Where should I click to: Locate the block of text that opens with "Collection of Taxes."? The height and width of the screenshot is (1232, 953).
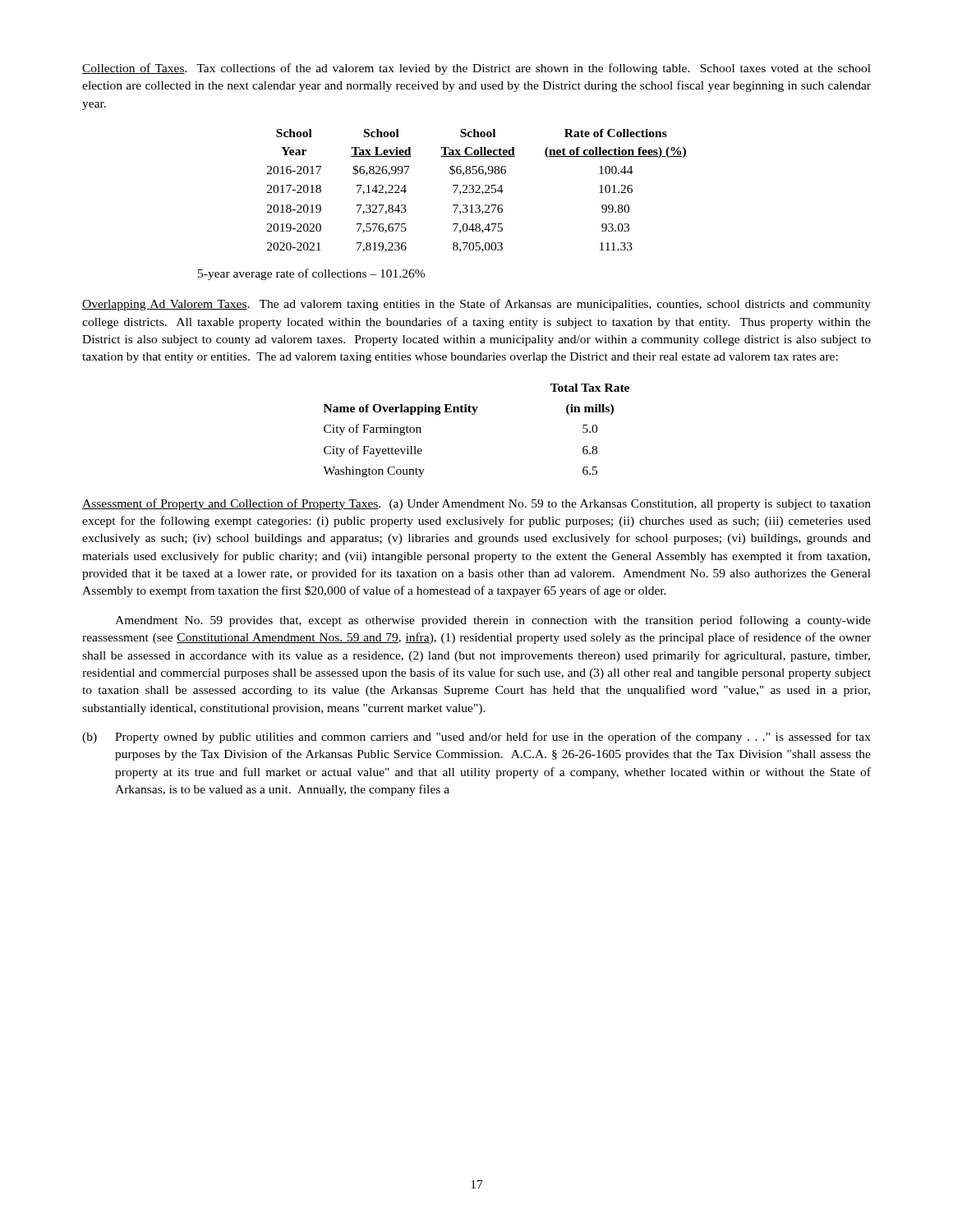coord(476,85)
